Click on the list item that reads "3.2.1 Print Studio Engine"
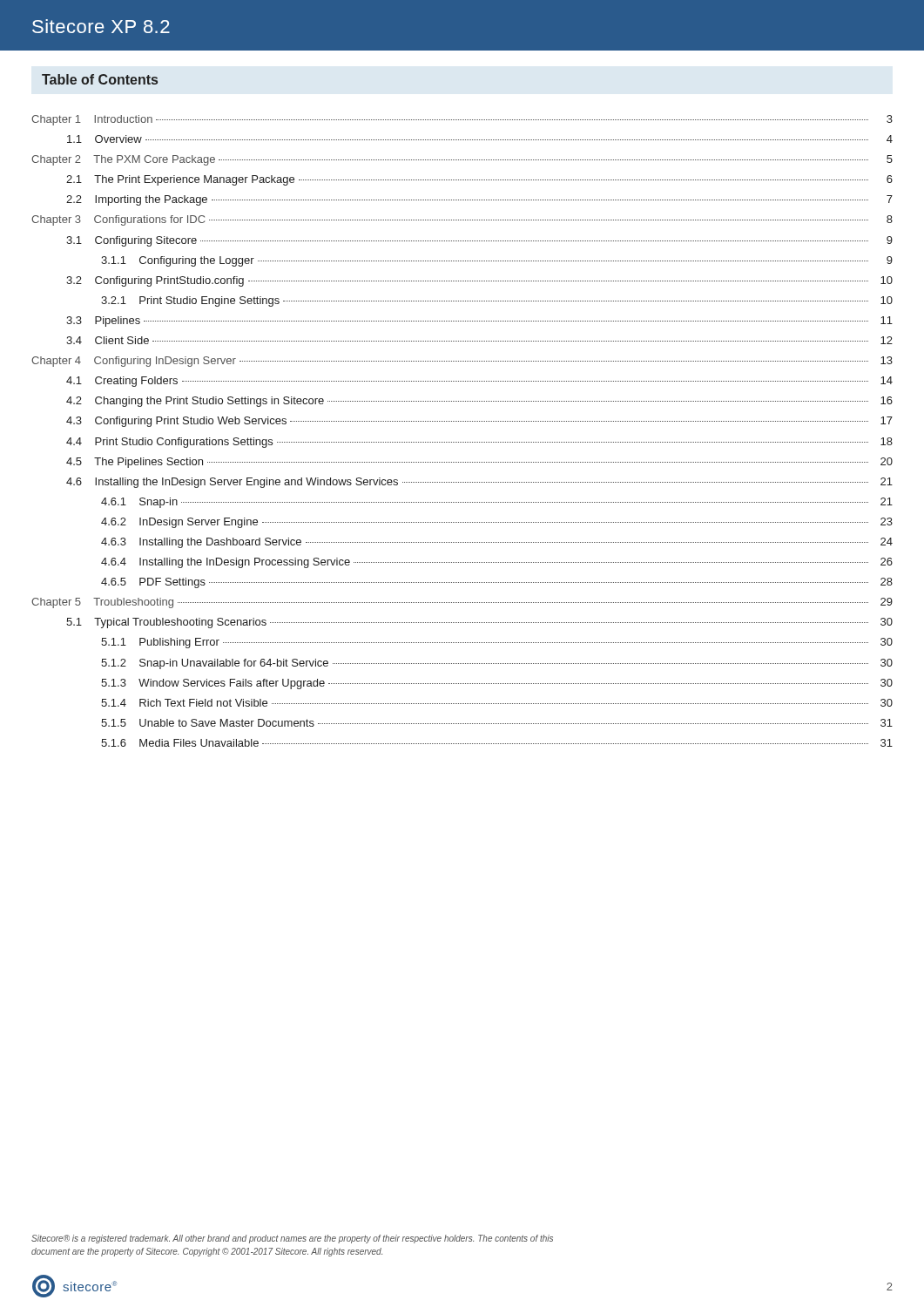Viewport: 924px width, 1307px height. 462,301
